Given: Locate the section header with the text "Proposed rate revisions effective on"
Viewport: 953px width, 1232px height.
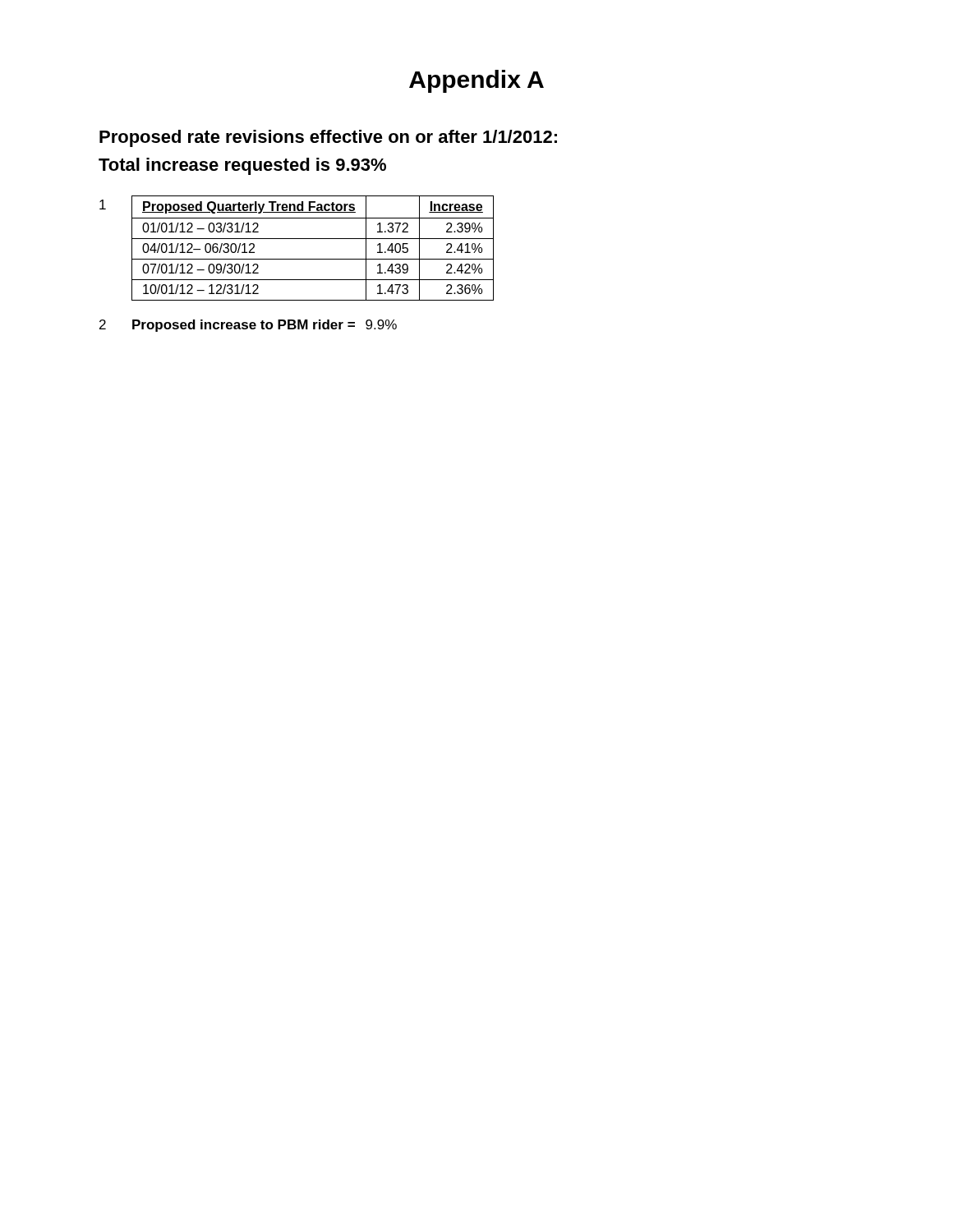Looking at the screenshot, I should pyautogui.click(x=329, y=137).
